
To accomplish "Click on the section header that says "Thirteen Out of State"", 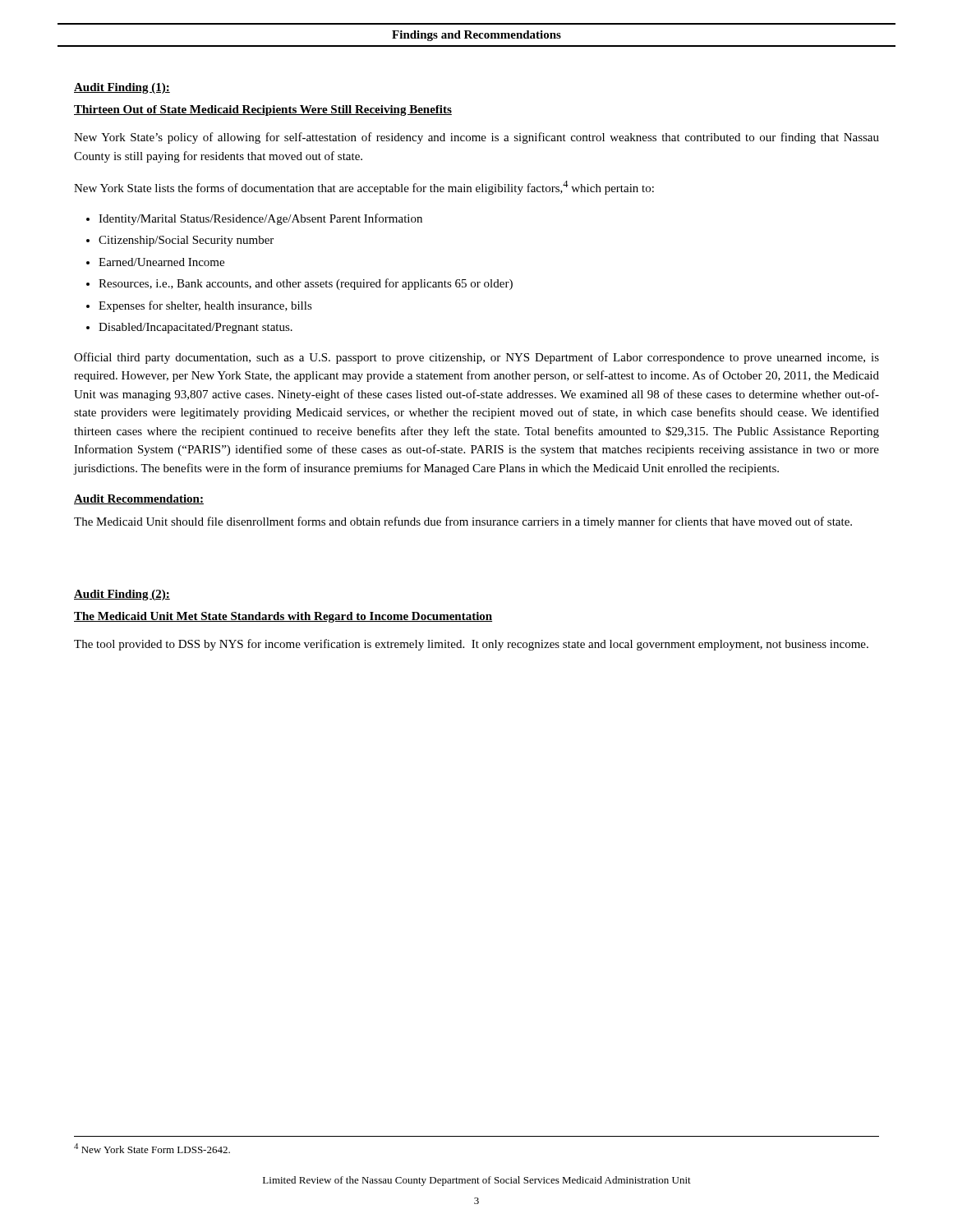I will [263, 109].
